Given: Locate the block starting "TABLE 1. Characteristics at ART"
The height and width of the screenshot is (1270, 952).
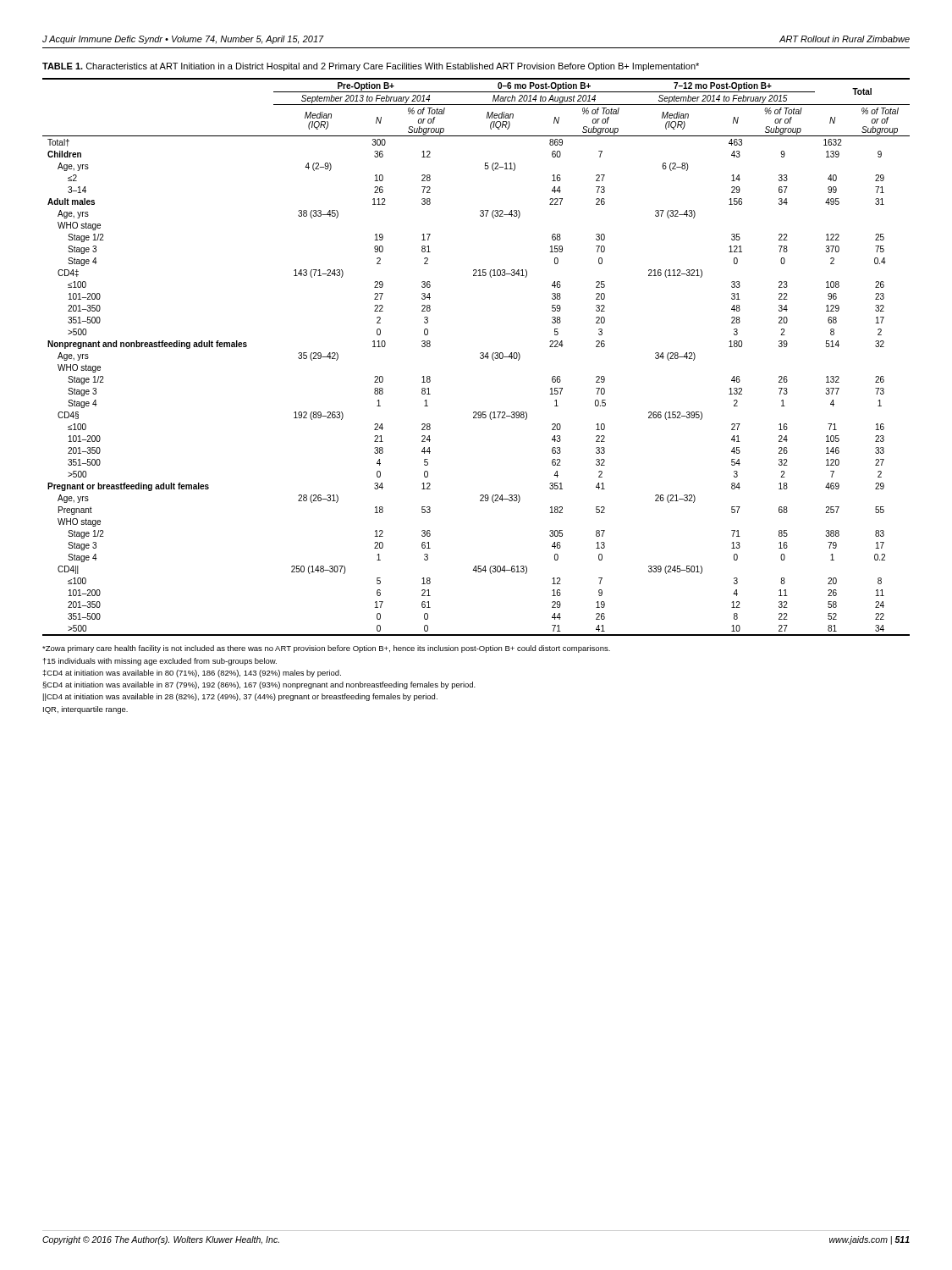Looking at the screenshot, I should [x=371, y=66].
